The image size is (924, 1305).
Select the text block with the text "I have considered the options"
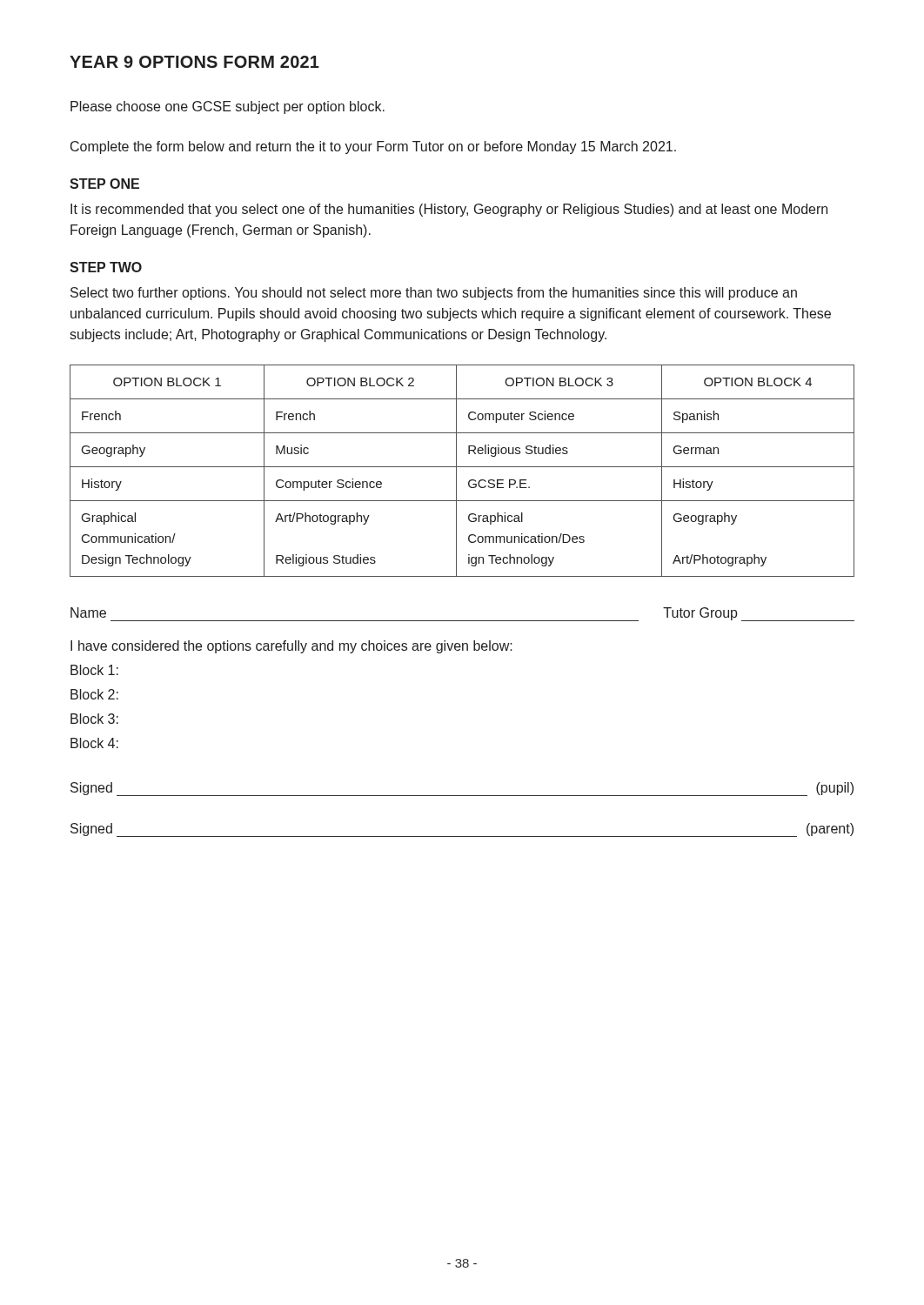291,646
